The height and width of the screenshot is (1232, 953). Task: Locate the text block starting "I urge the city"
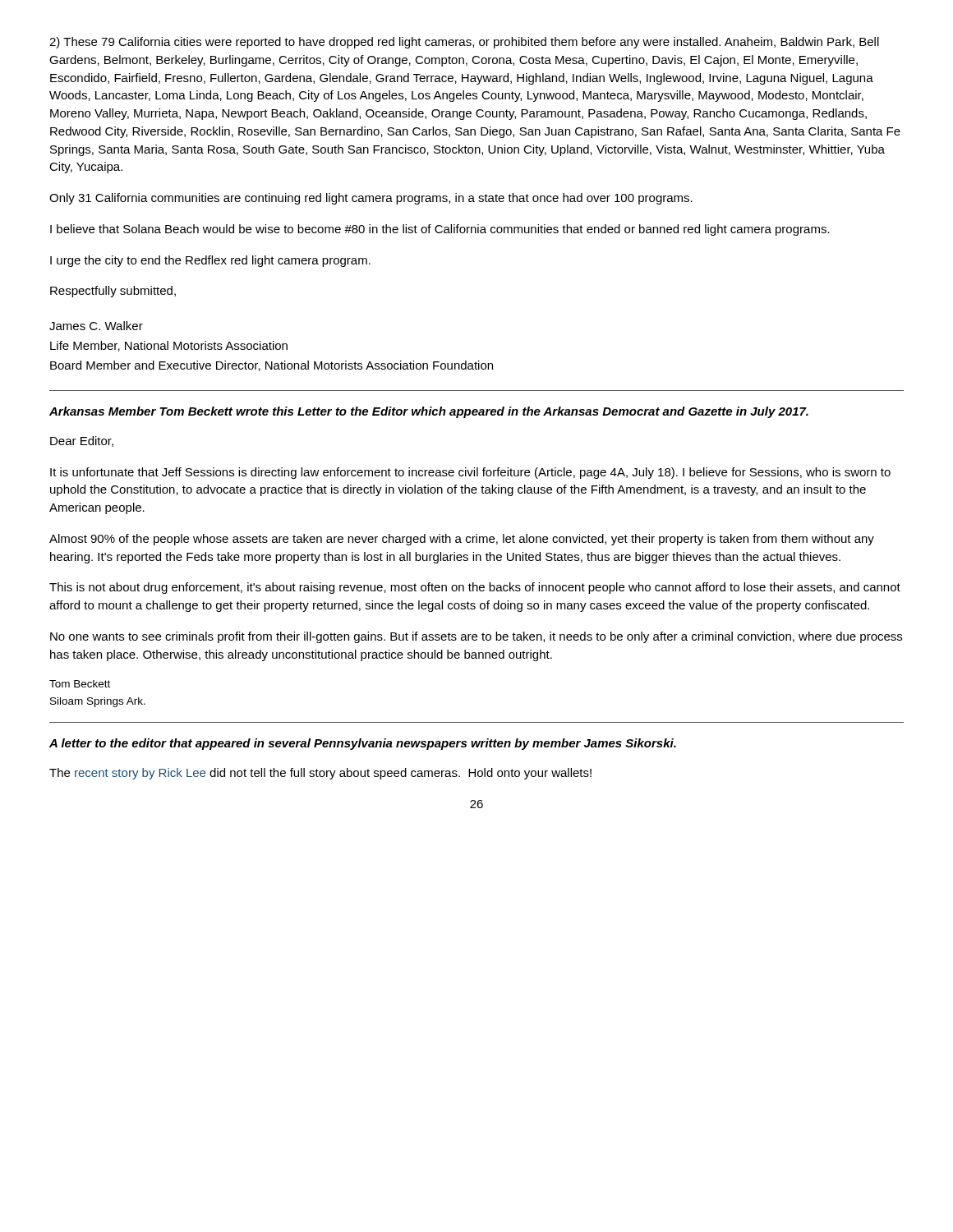210,260
